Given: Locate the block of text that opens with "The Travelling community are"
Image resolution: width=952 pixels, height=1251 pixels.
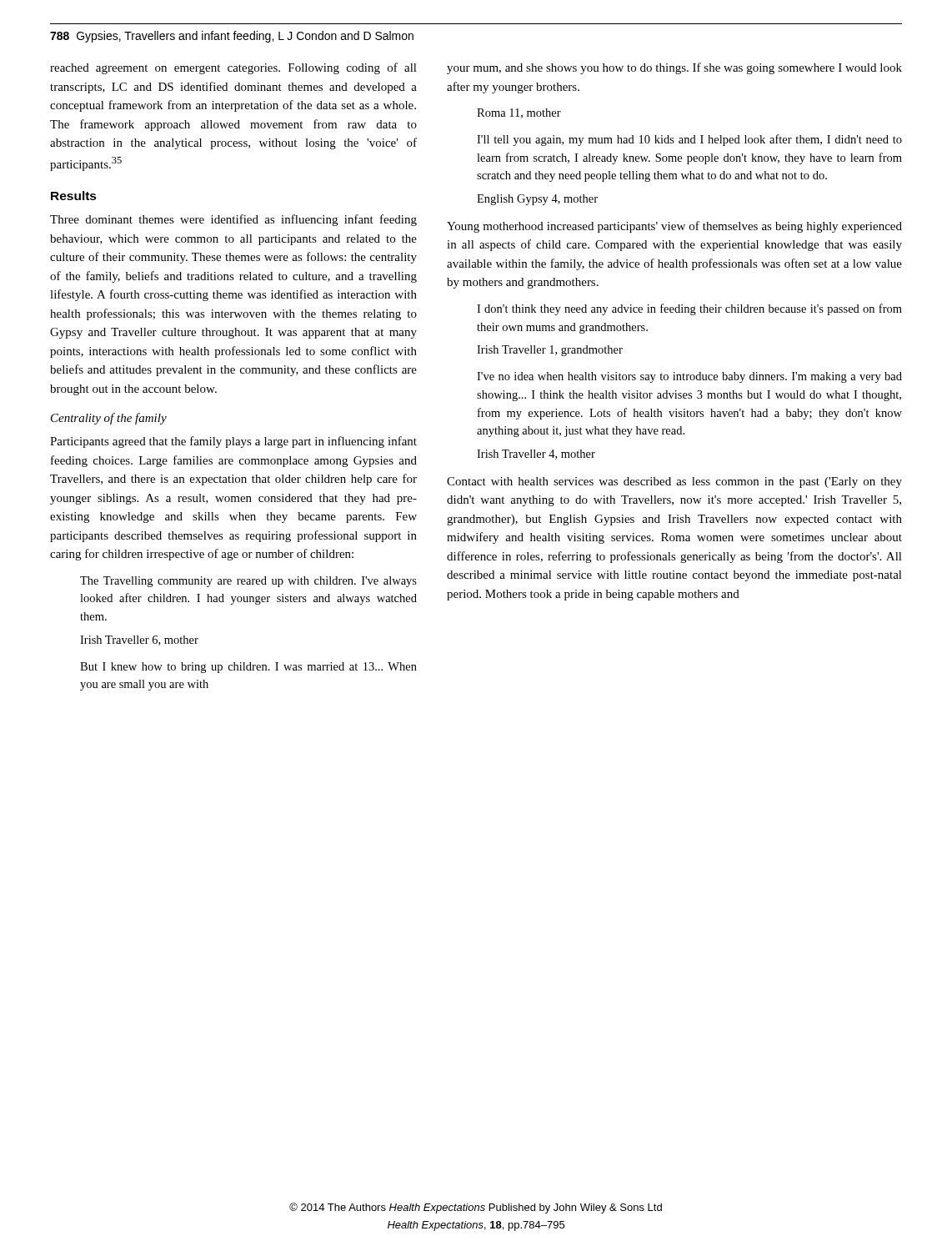Looking at the screenshot, I should [x=248, y=599].
